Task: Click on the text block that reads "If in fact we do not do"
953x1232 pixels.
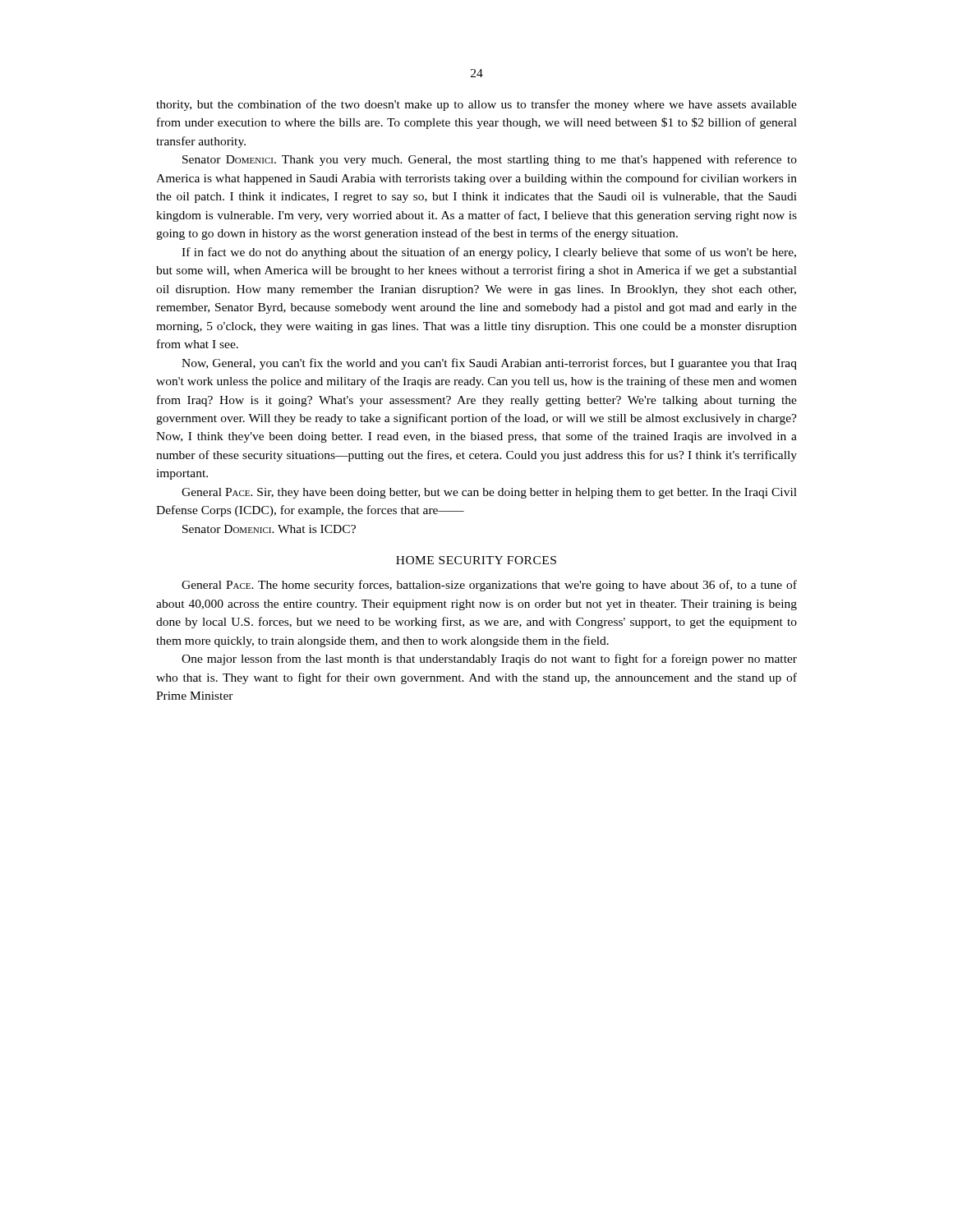Action: pos(476,298)
